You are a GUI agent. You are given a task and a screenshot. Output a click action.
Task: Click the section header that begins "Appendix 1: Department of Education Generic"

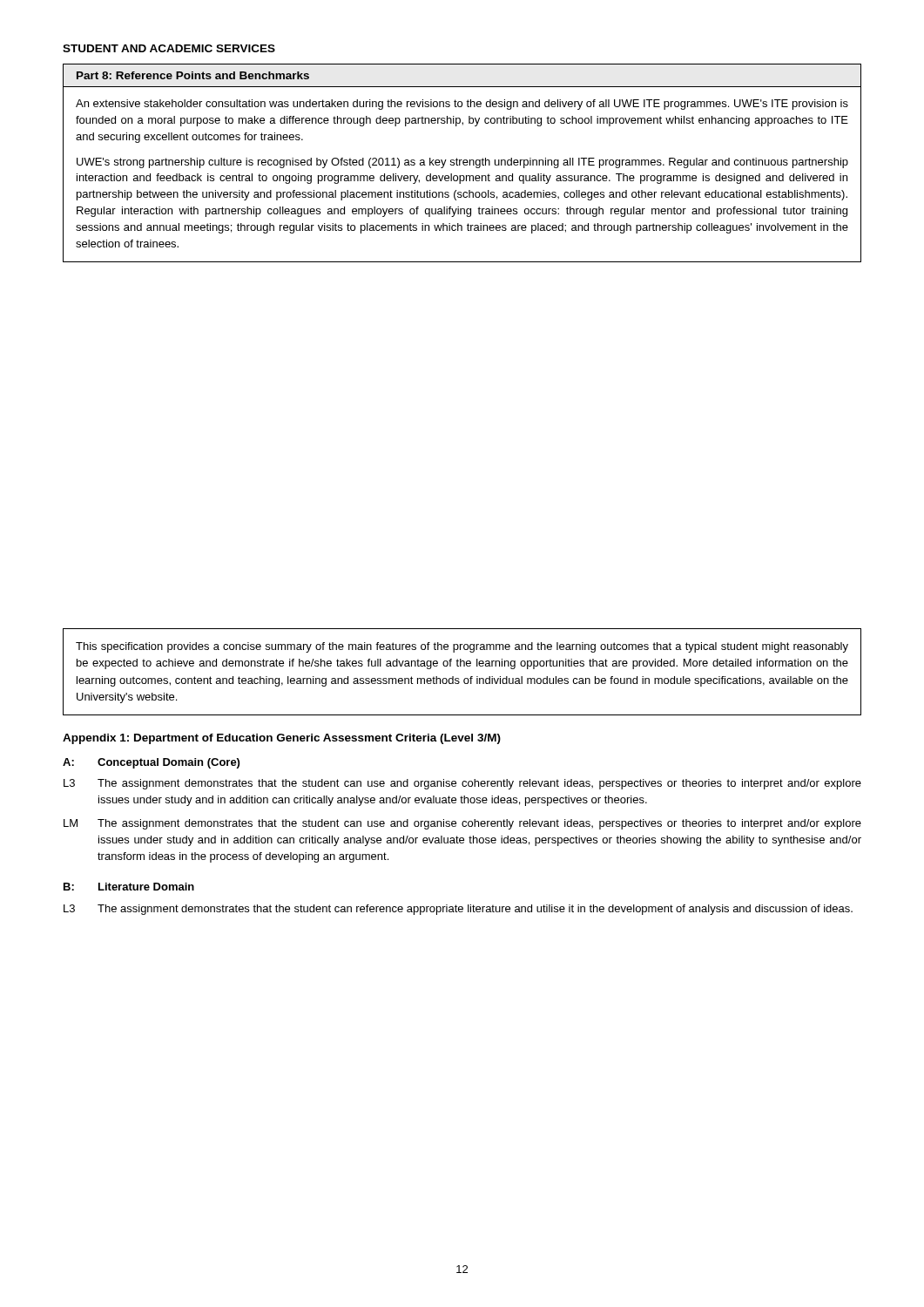[x=282, y=737]
